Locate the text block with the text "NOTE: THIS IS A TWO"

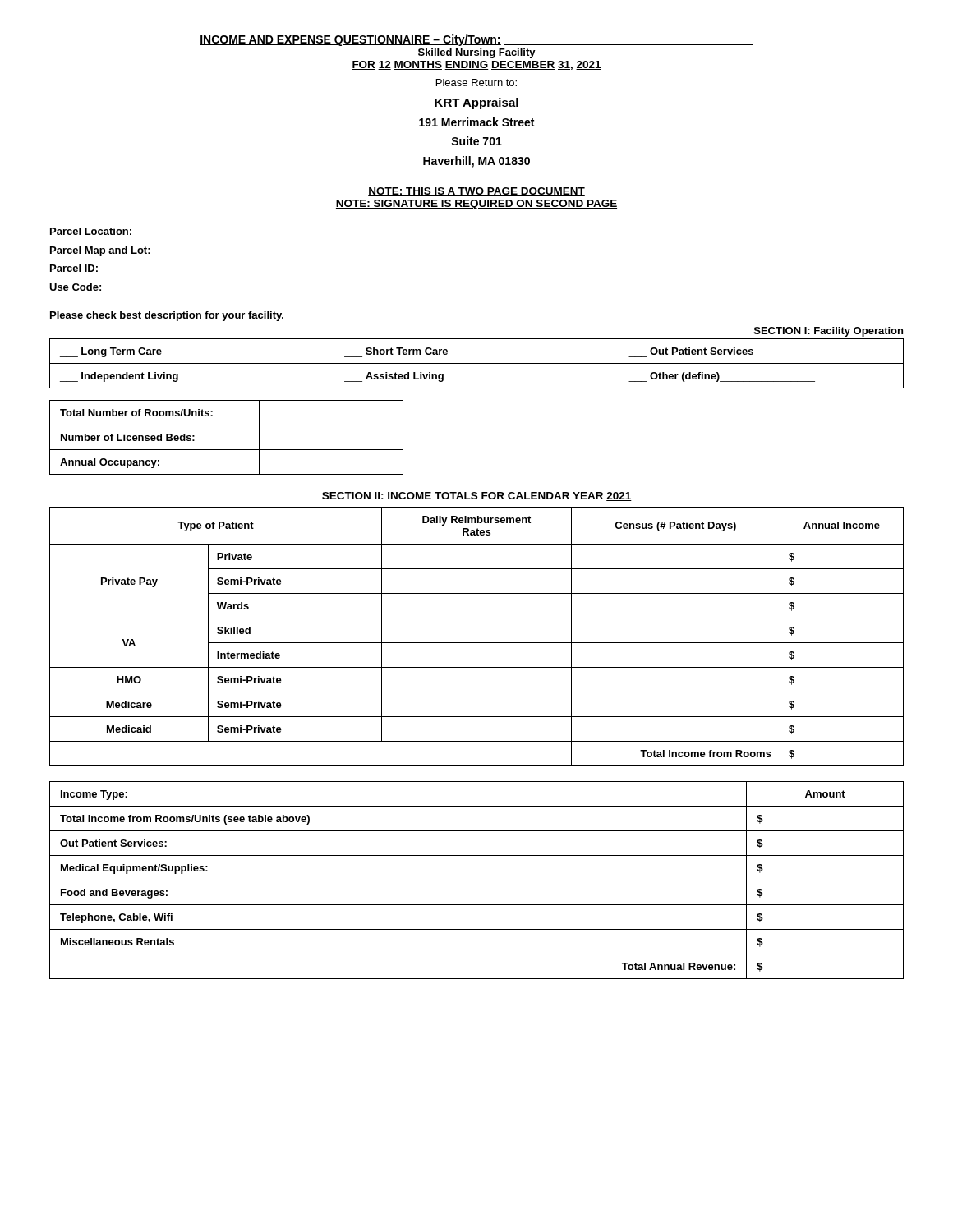click(x=476, y=197)
